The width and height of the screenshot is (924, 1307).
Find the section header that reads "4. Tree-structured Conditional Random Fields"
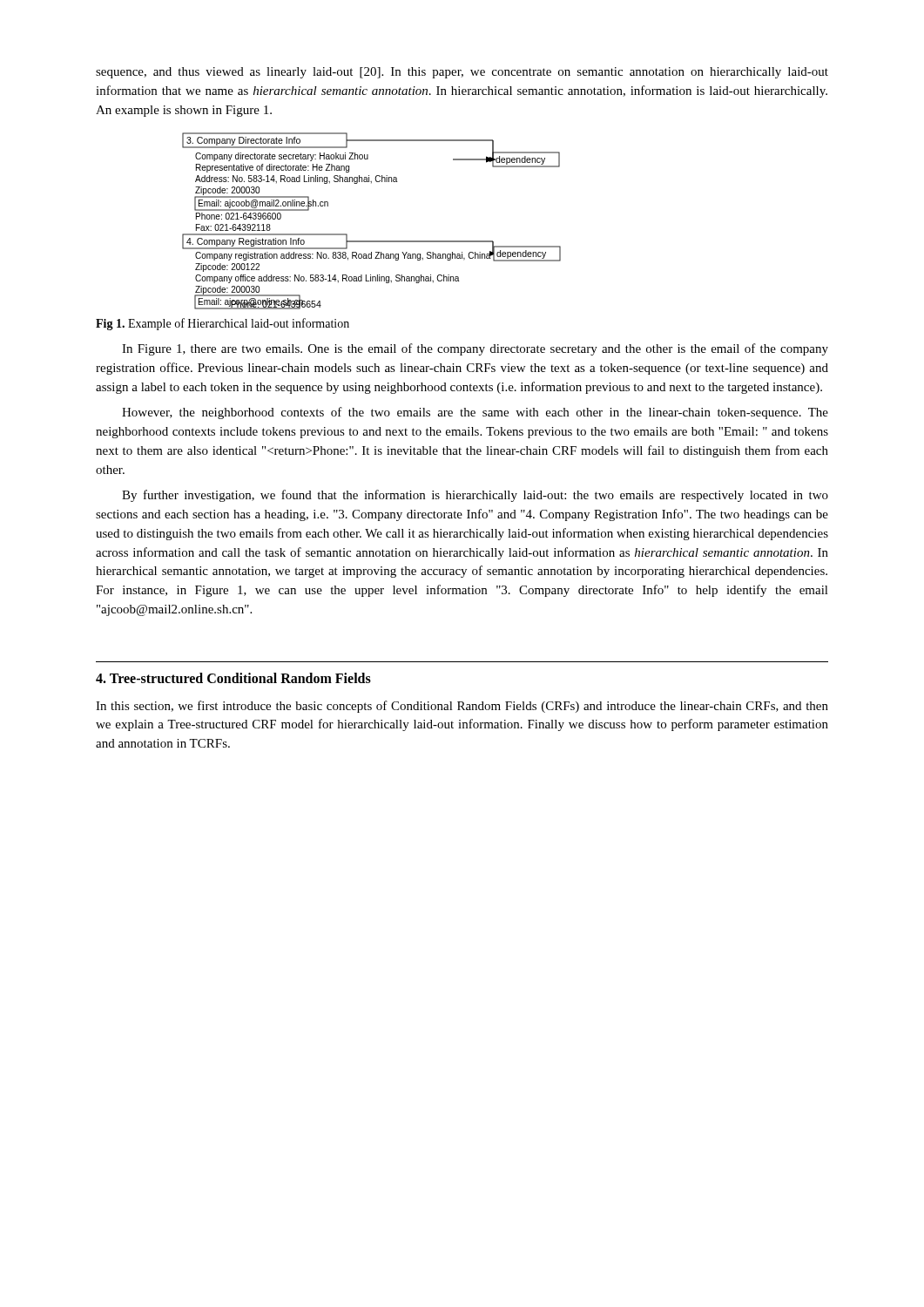(233, 678)
